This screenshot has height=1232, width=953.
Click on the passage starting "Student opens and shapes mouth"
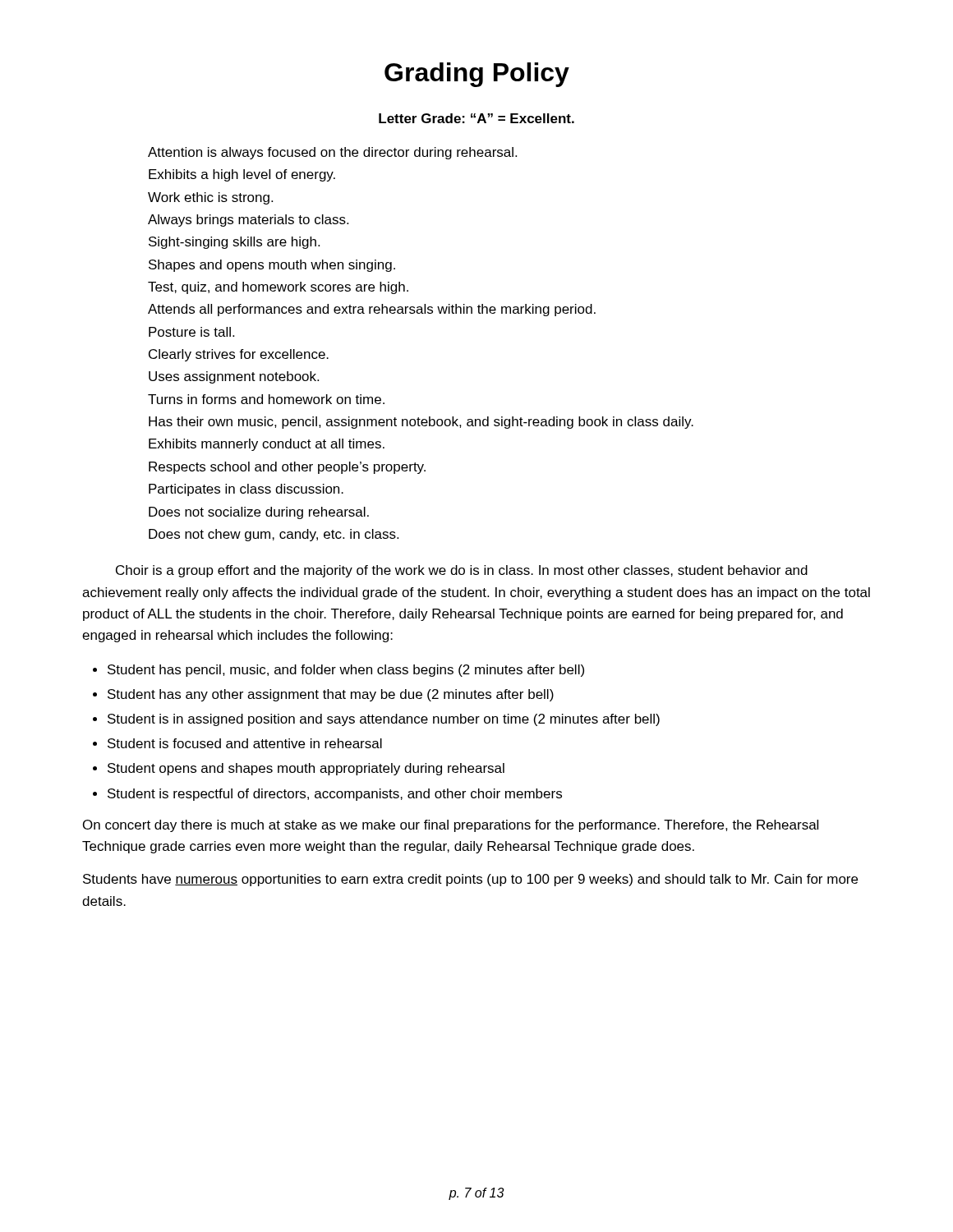[306, 769]
